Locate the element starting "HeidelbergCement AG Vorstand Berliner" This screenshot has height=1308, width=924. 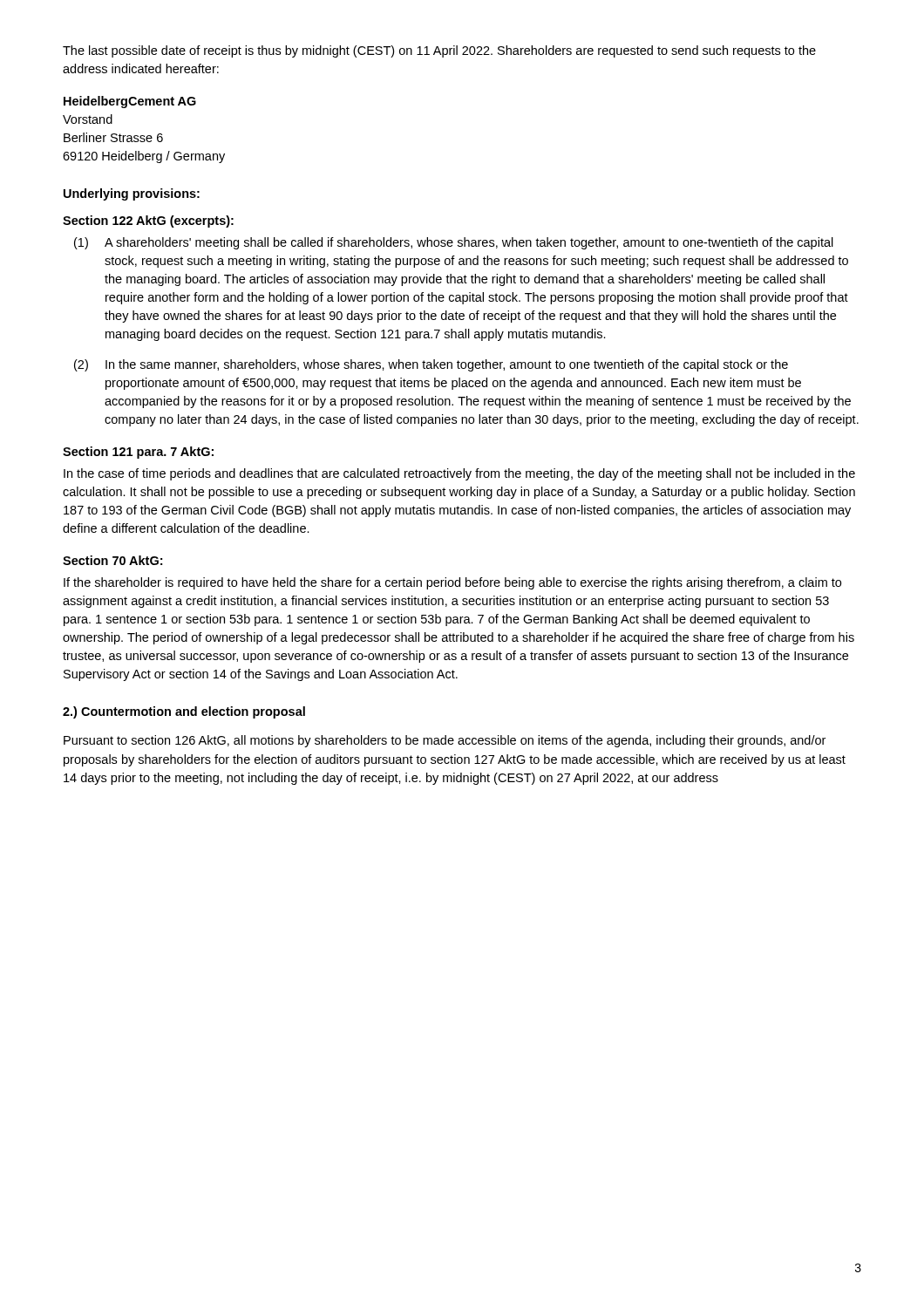(130, 102)
